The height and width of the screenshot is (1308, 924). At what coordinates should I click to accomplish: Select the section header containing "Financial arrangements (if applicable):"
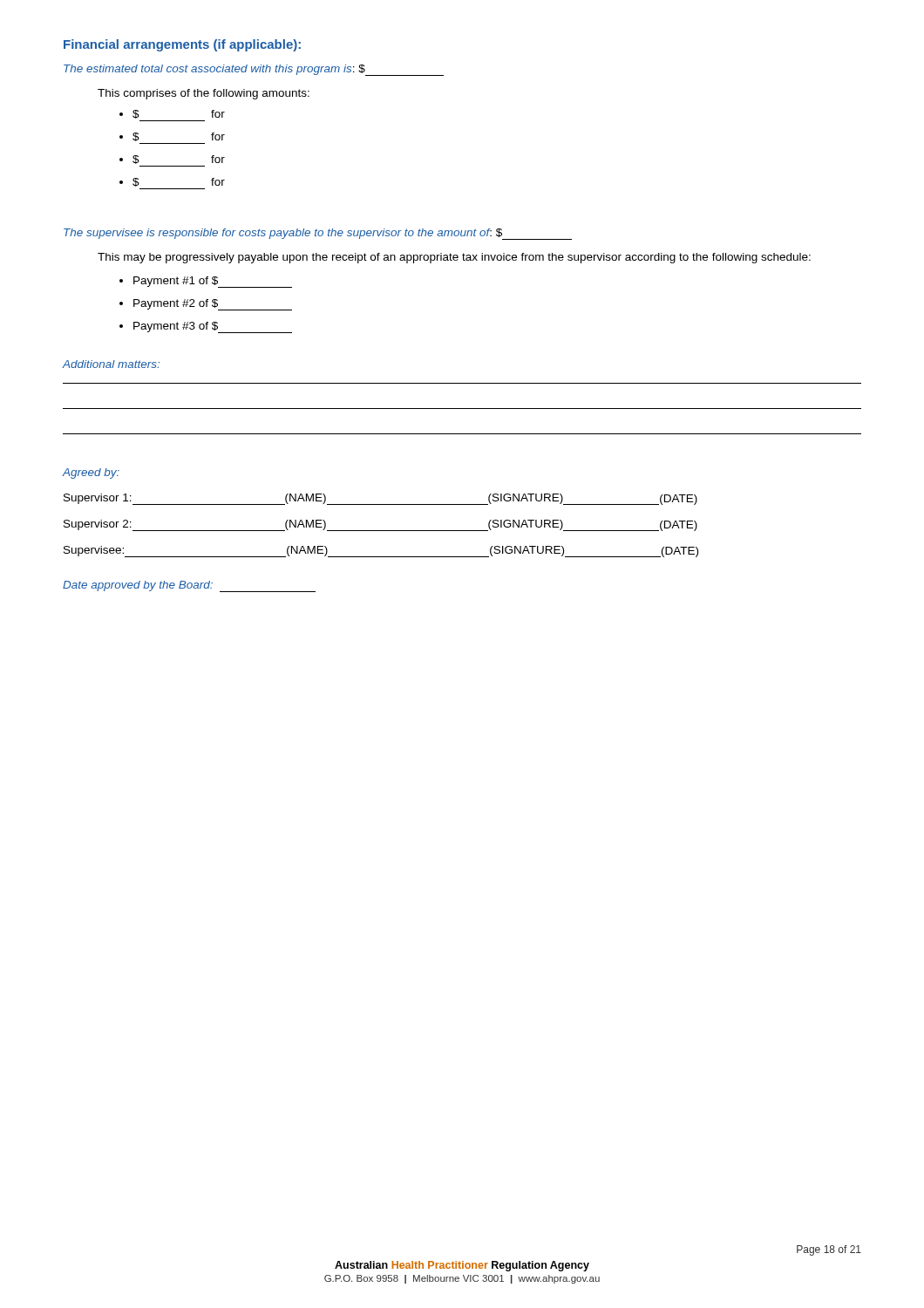click(x=182, y=44)
